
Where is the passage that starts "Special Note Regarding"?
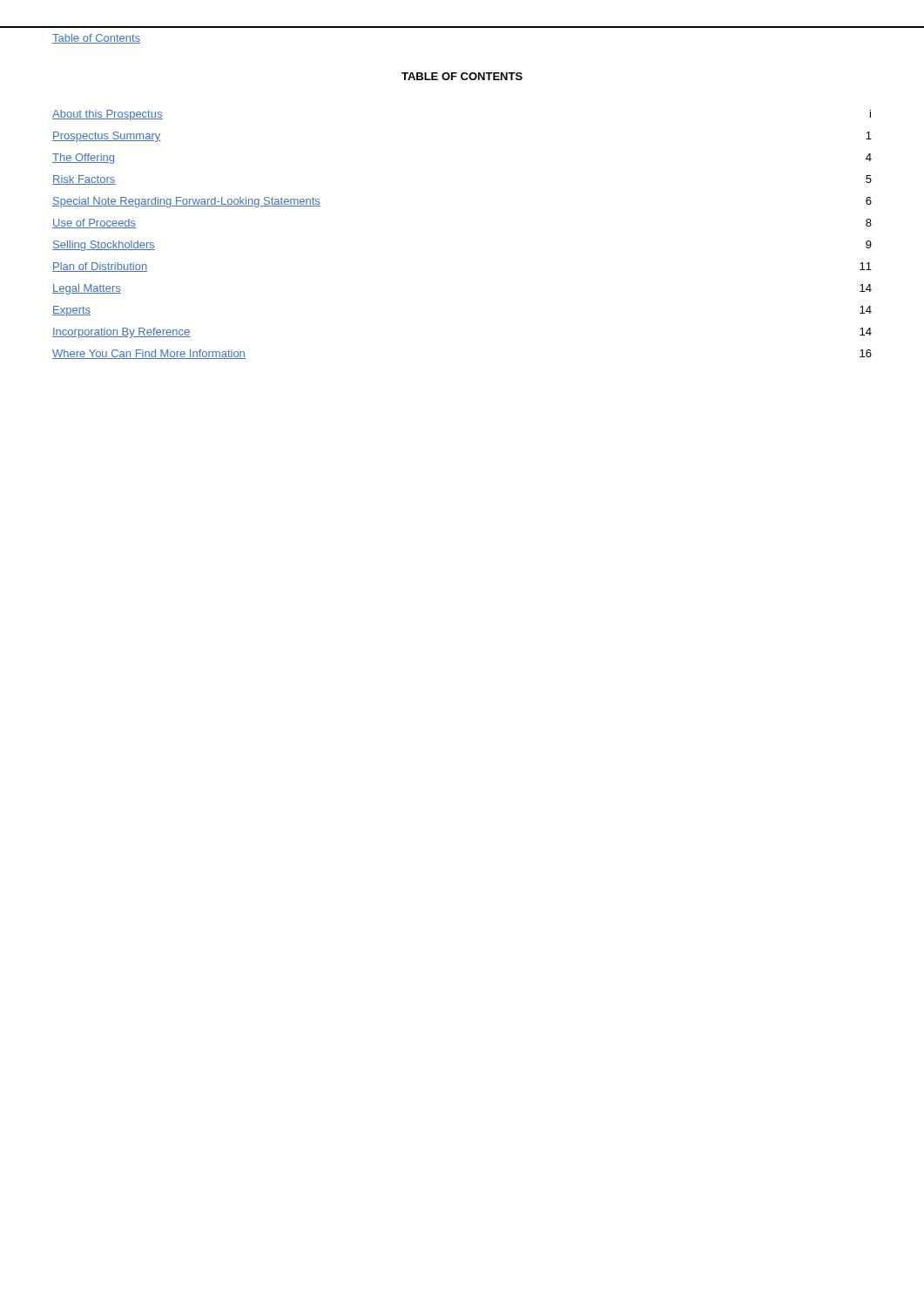[155, 202]
